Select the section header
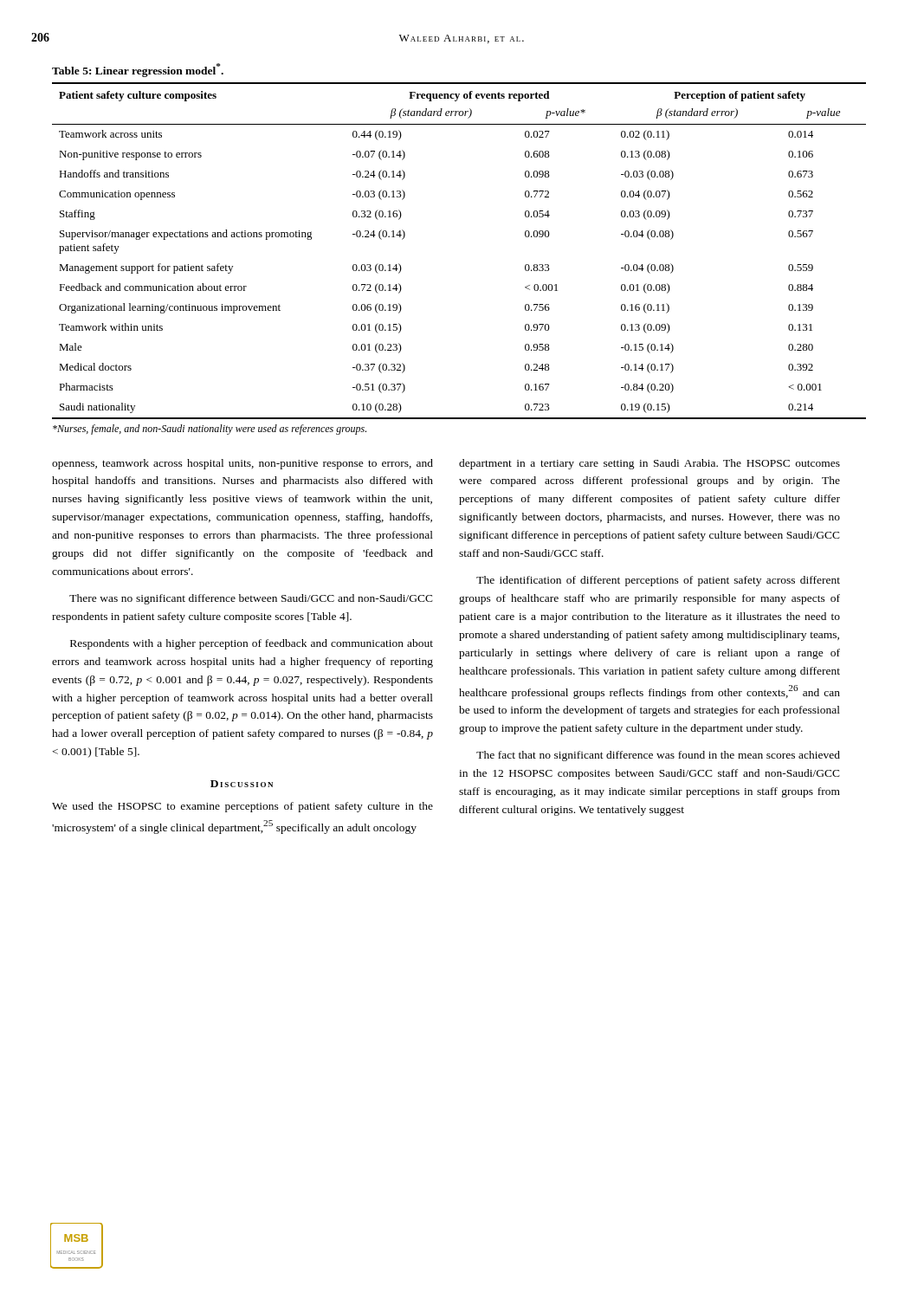 [242, 784]
